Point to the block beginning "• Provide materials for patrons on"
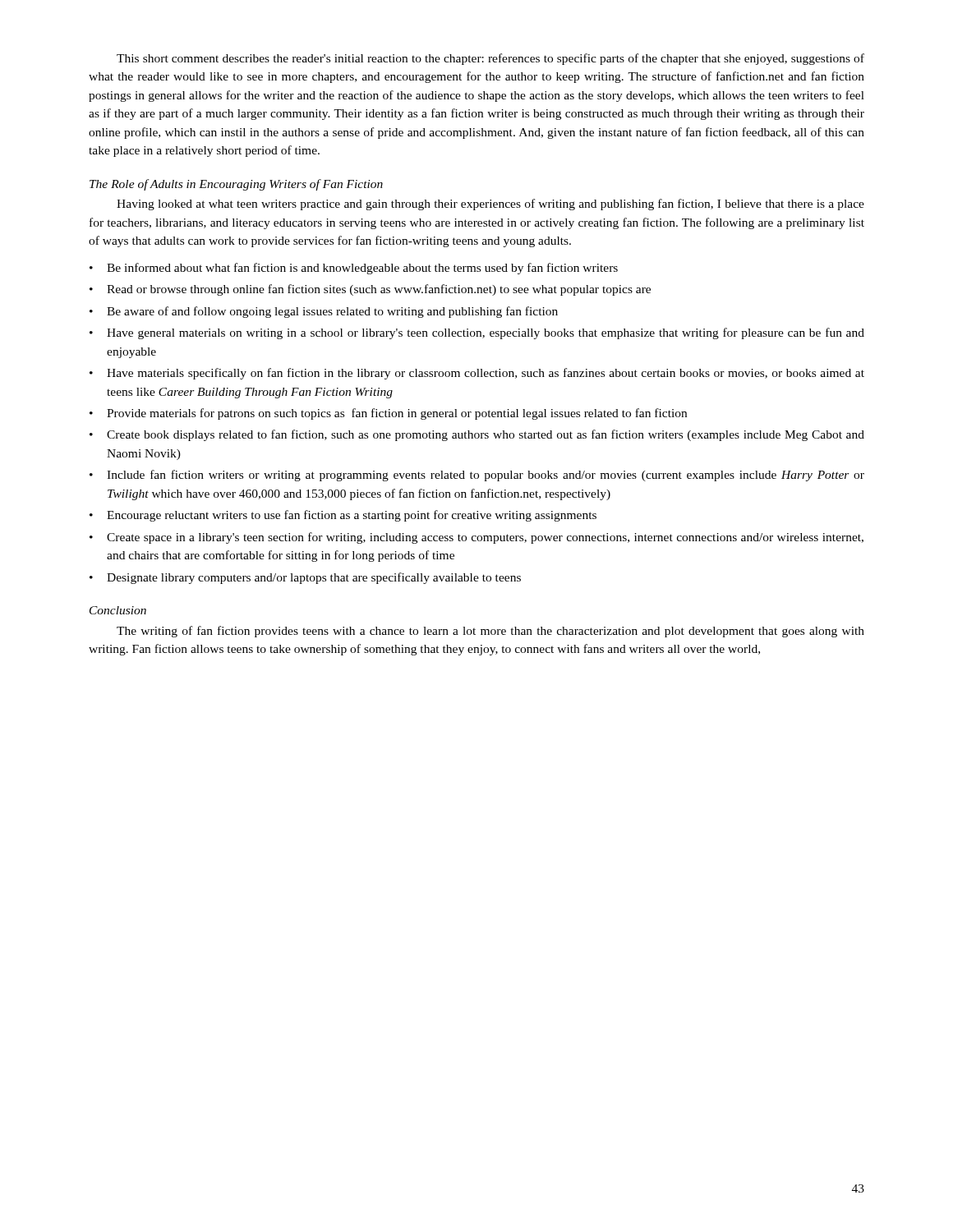 [x=388, y=413]
